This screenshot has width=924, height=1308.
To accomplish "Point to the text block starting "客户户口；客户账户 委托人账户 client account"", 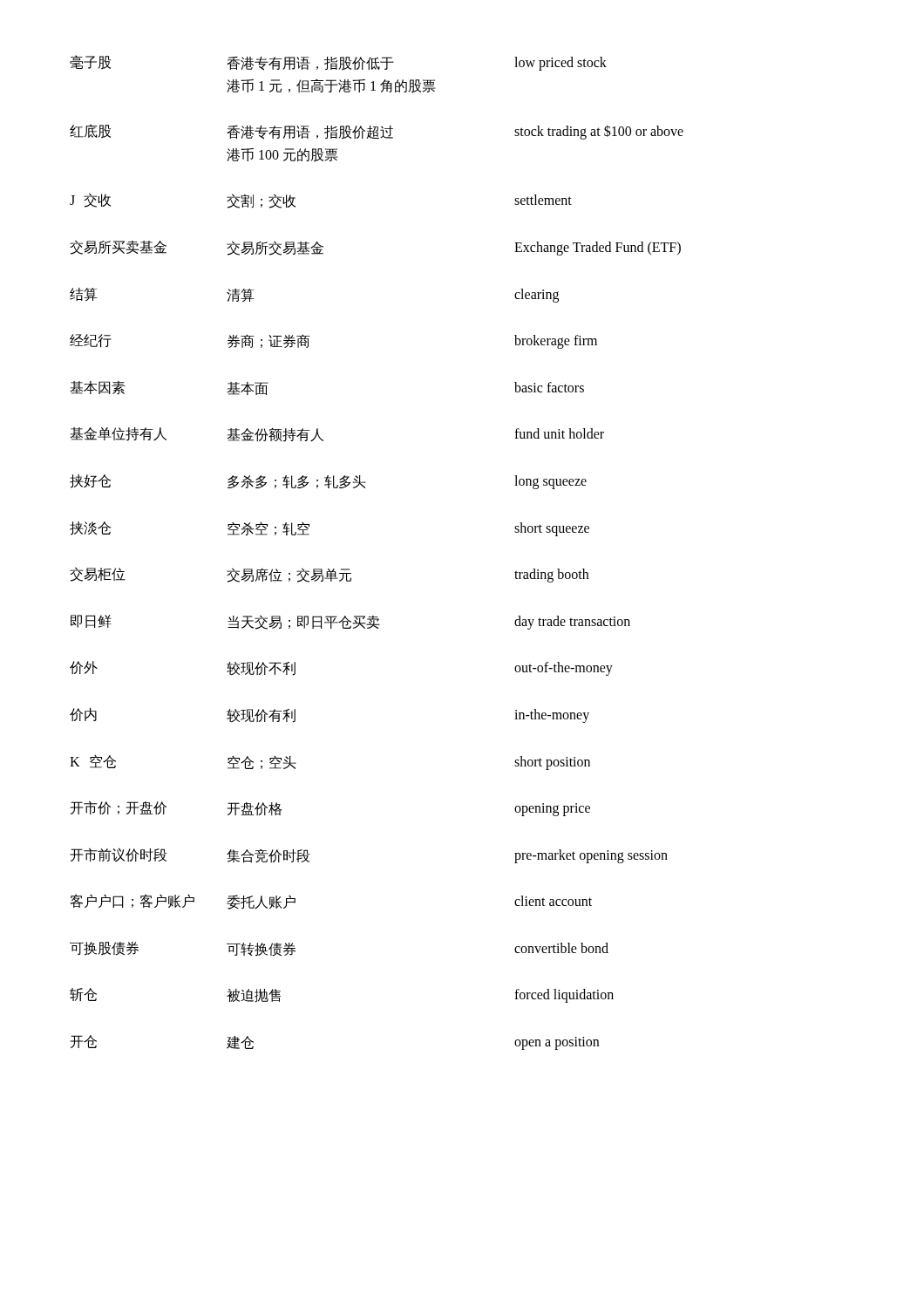I will tap(132, 900).
